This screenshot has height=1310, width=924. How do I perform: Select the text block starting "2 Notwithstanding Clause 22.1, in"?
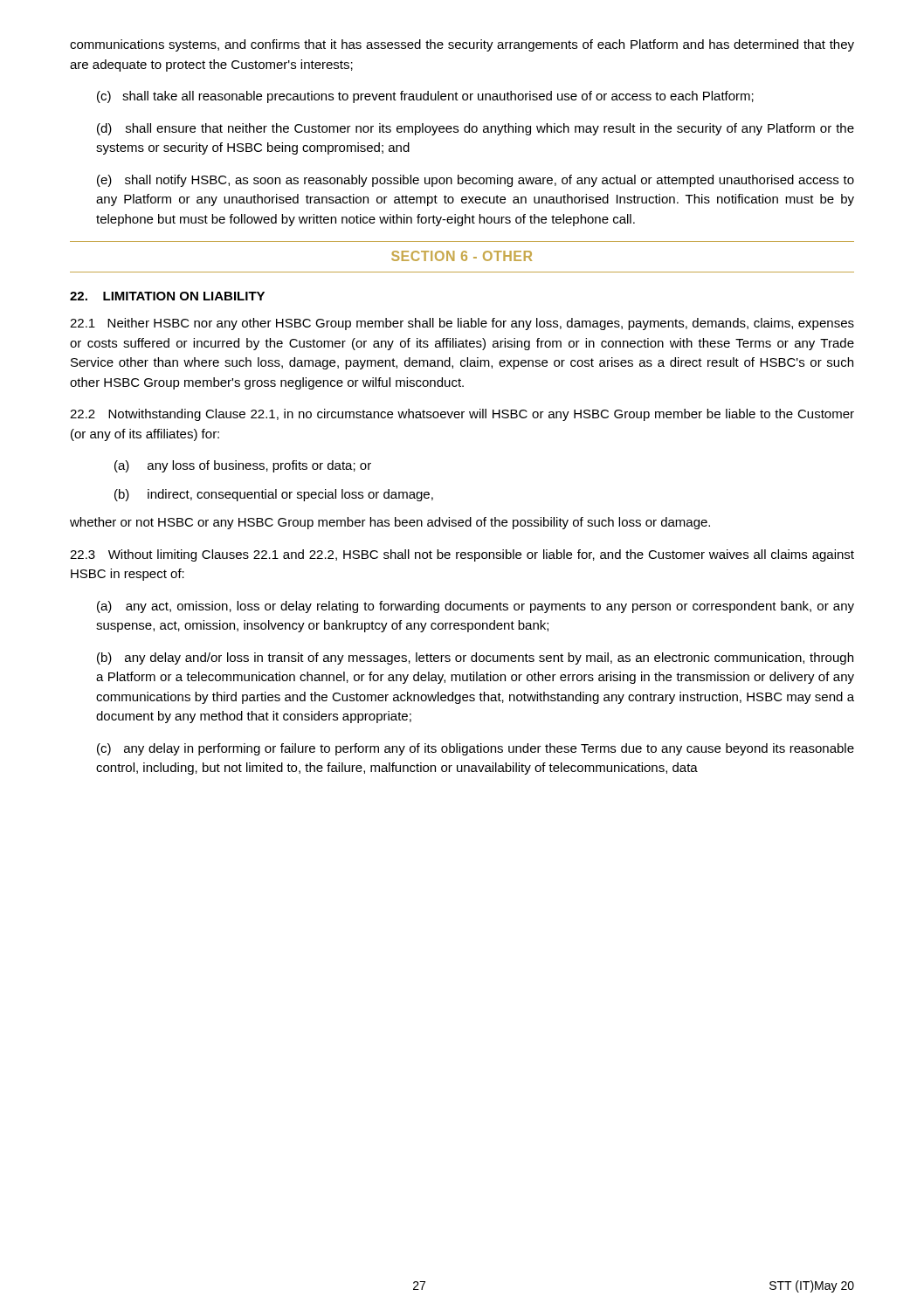(462, 424)
